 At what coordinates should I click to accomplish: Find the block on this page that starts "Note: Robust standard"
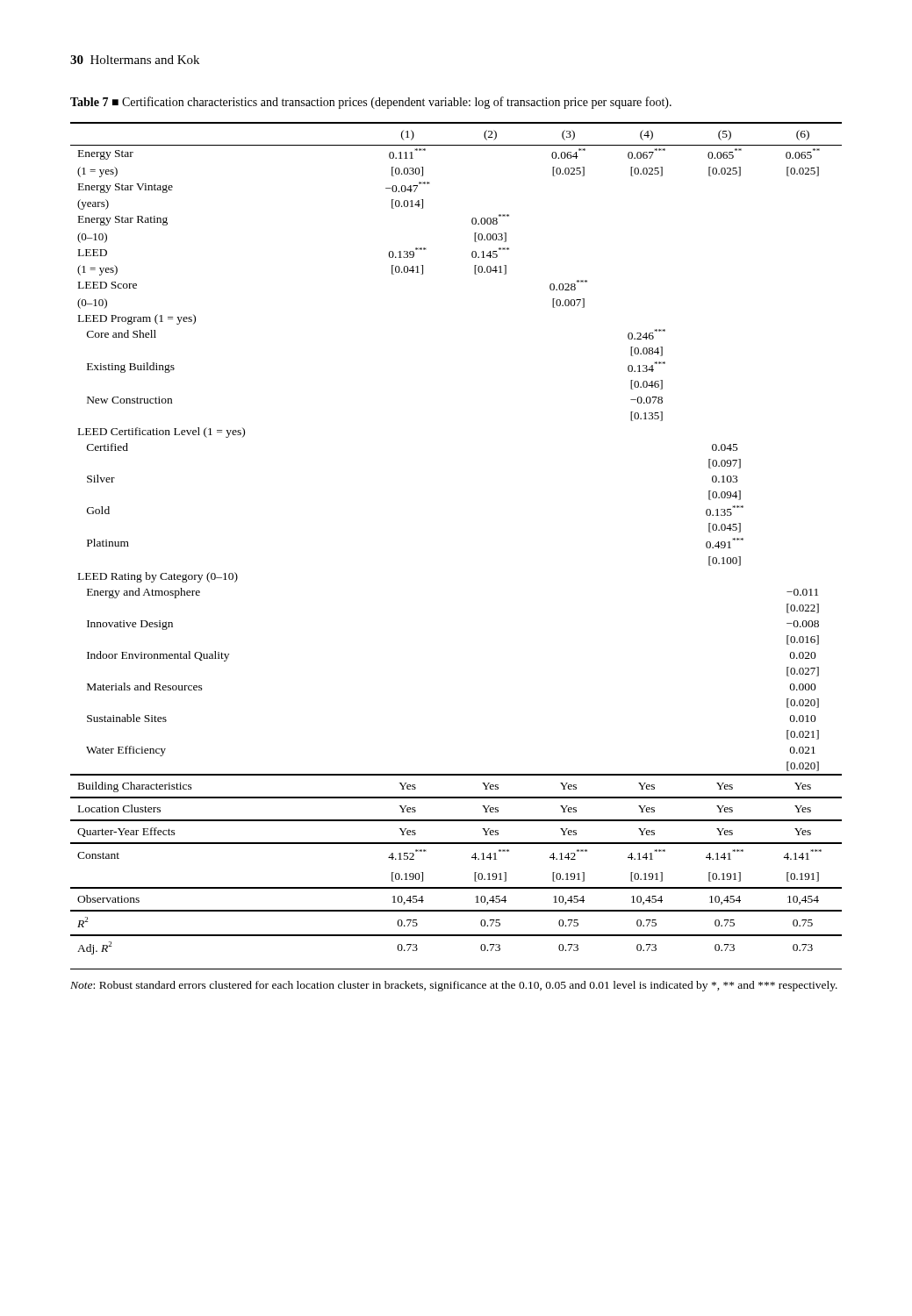point(454,985)
